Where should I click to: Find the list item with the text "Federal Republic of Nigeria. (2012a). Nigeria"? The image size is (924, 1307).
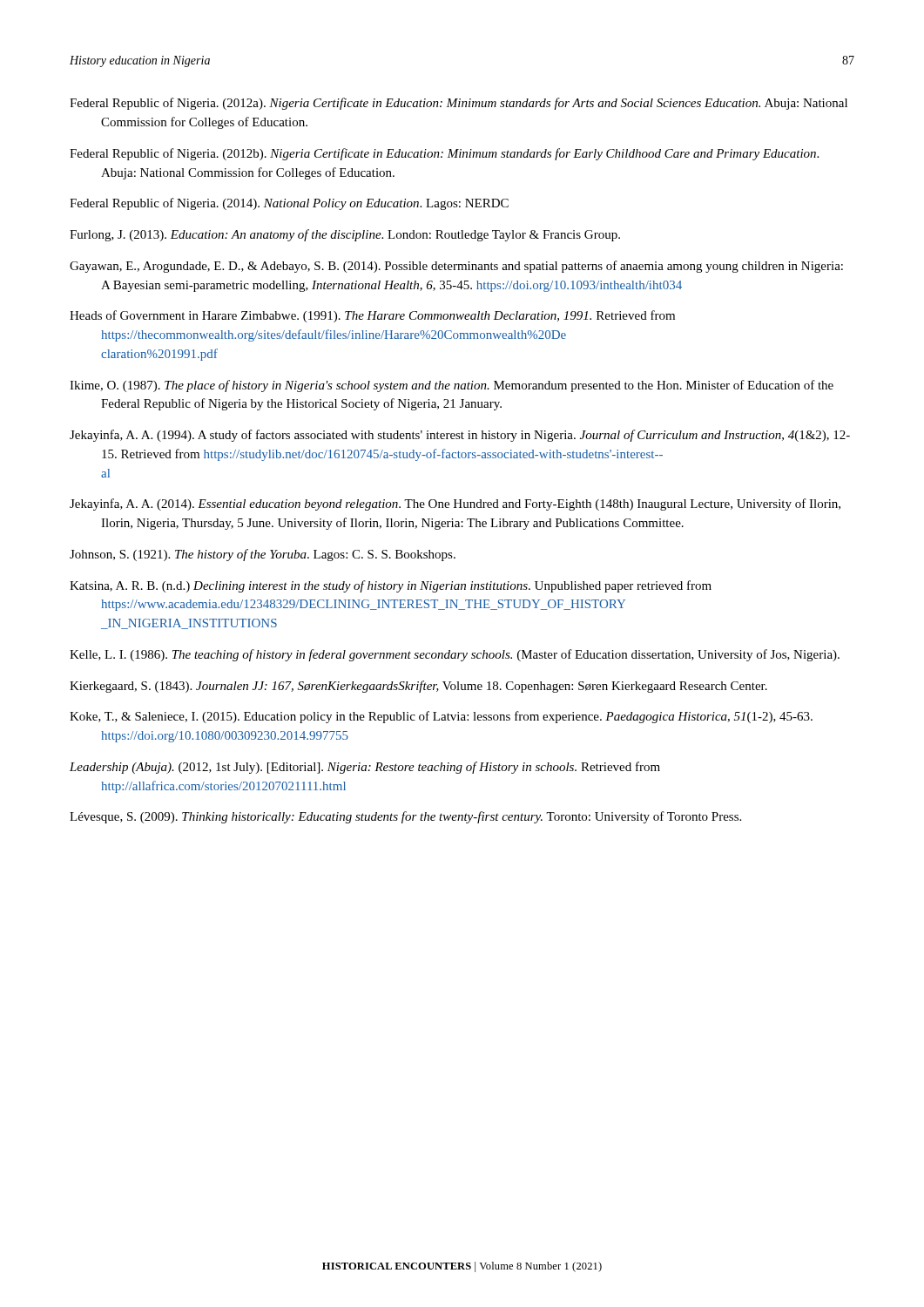459,113
